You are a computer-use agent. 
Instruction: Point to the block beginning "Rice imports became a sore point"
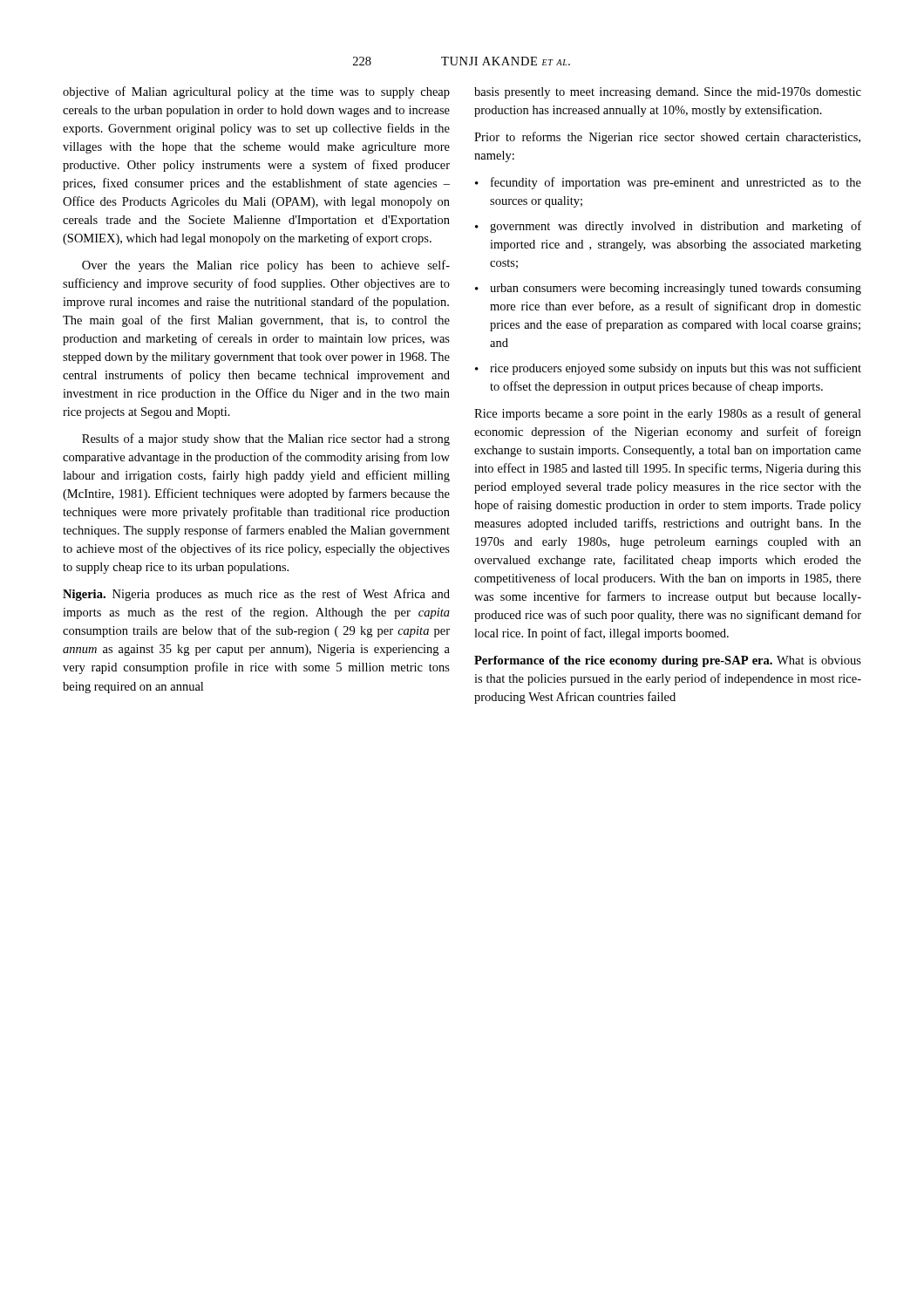[668, 524]
